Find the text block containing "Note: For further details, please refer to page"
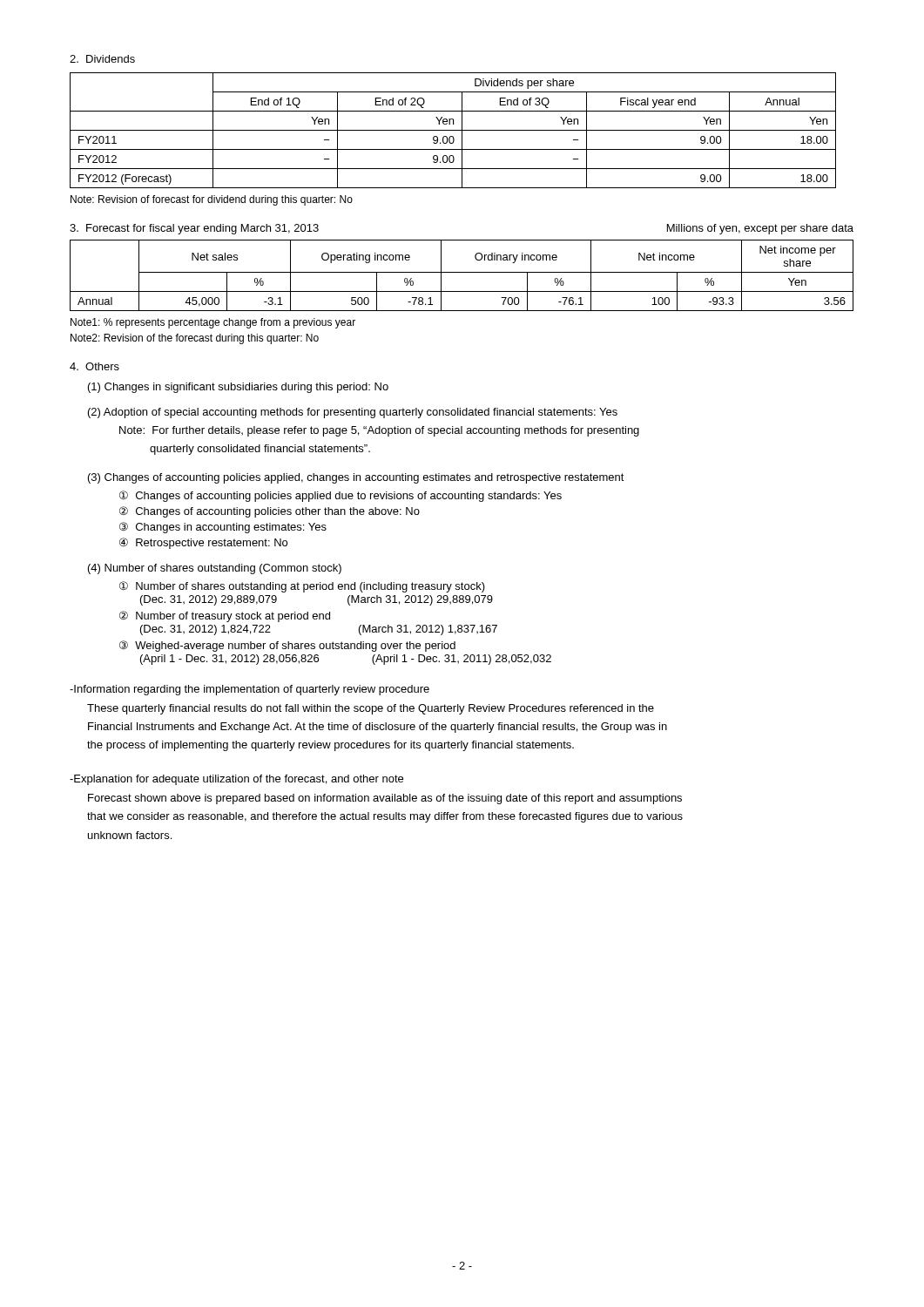The width and height of the screenshot is (924, 1307). click(379, 439)
